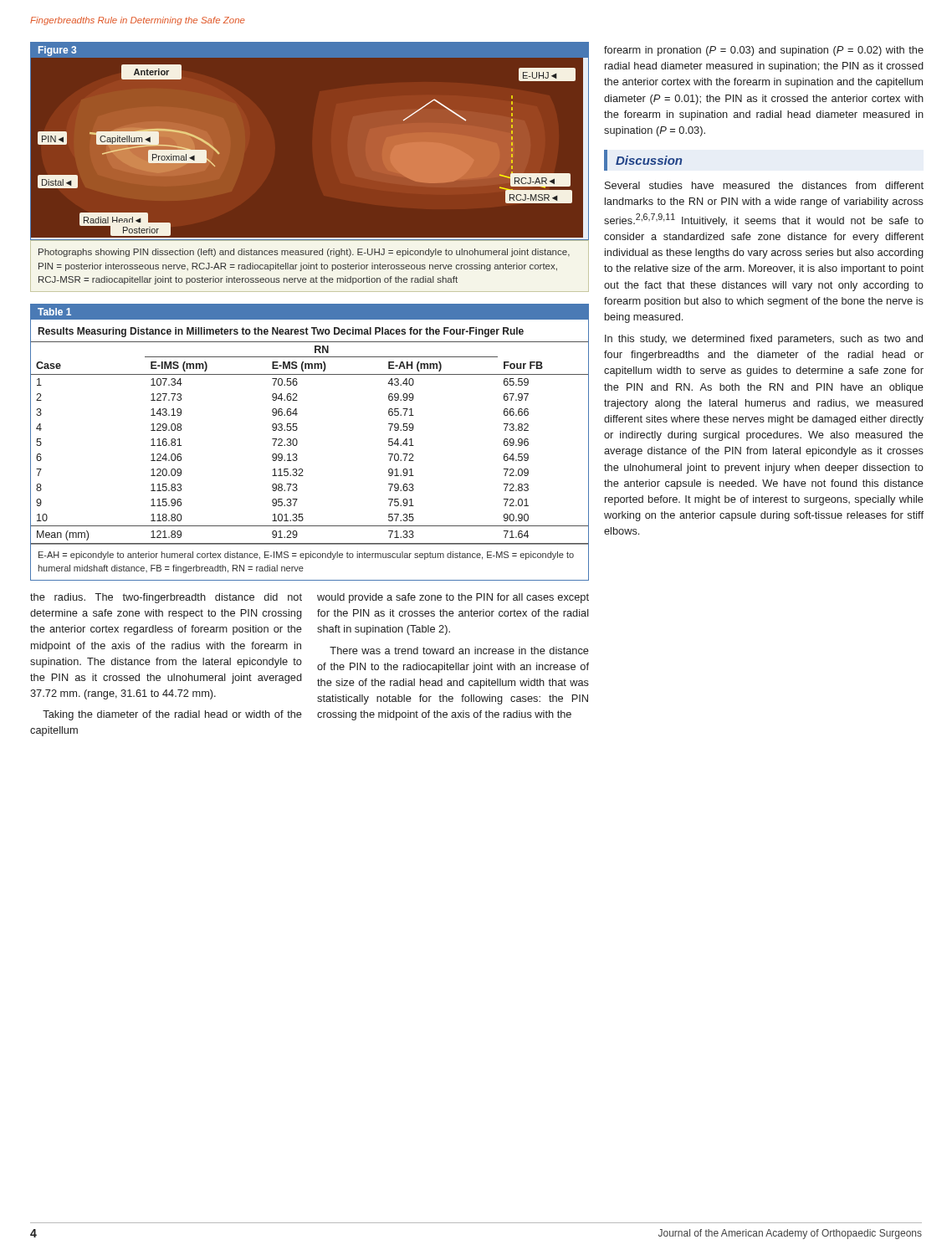The width and height of the screenshot is (952, 1255).
Task: Find the caption containing "Photographs showing PIN dissection (left) and"
Action: coord(304,266)
